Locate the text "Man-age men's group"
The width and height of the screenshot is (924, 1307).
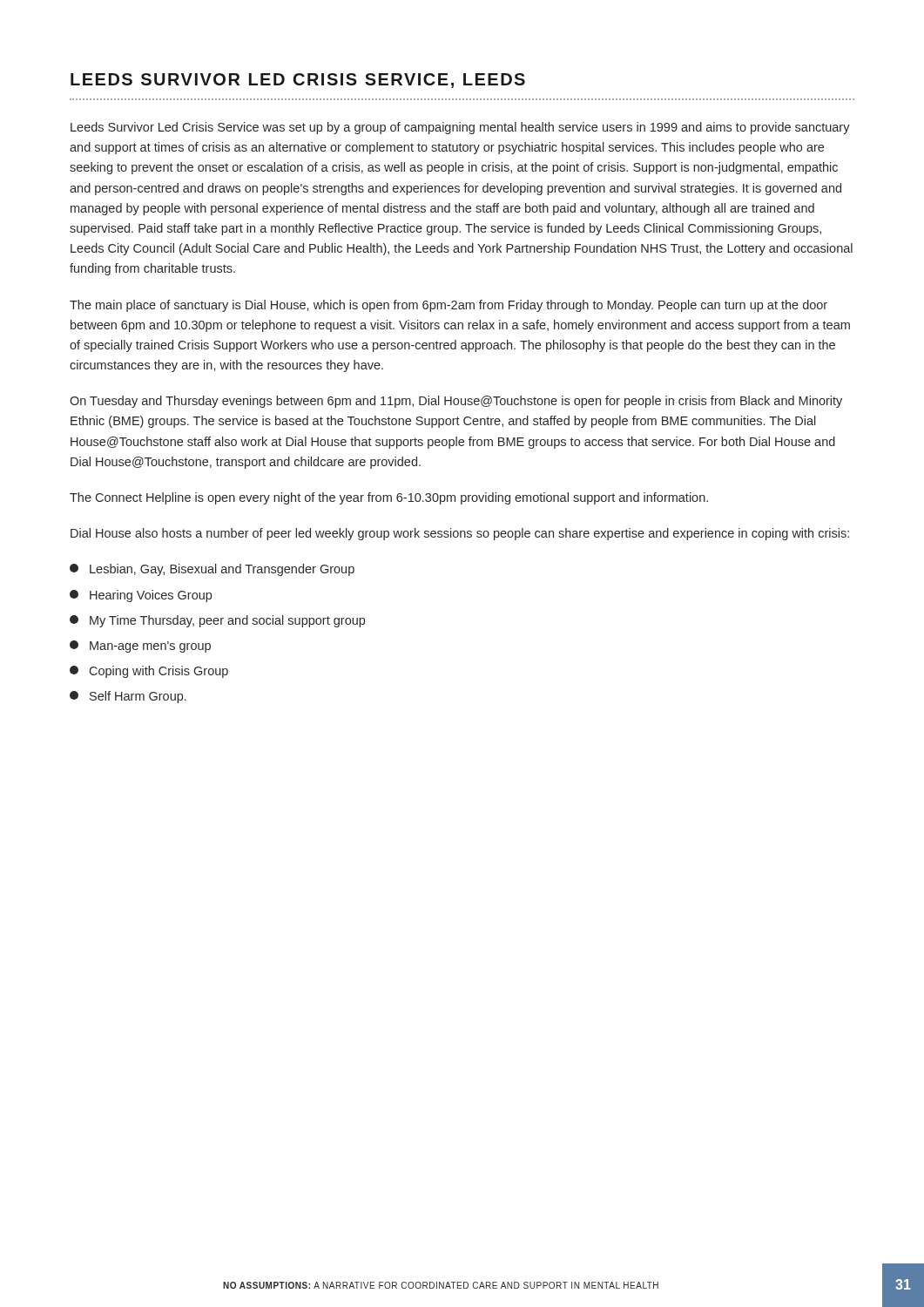(x=140, y=646)
